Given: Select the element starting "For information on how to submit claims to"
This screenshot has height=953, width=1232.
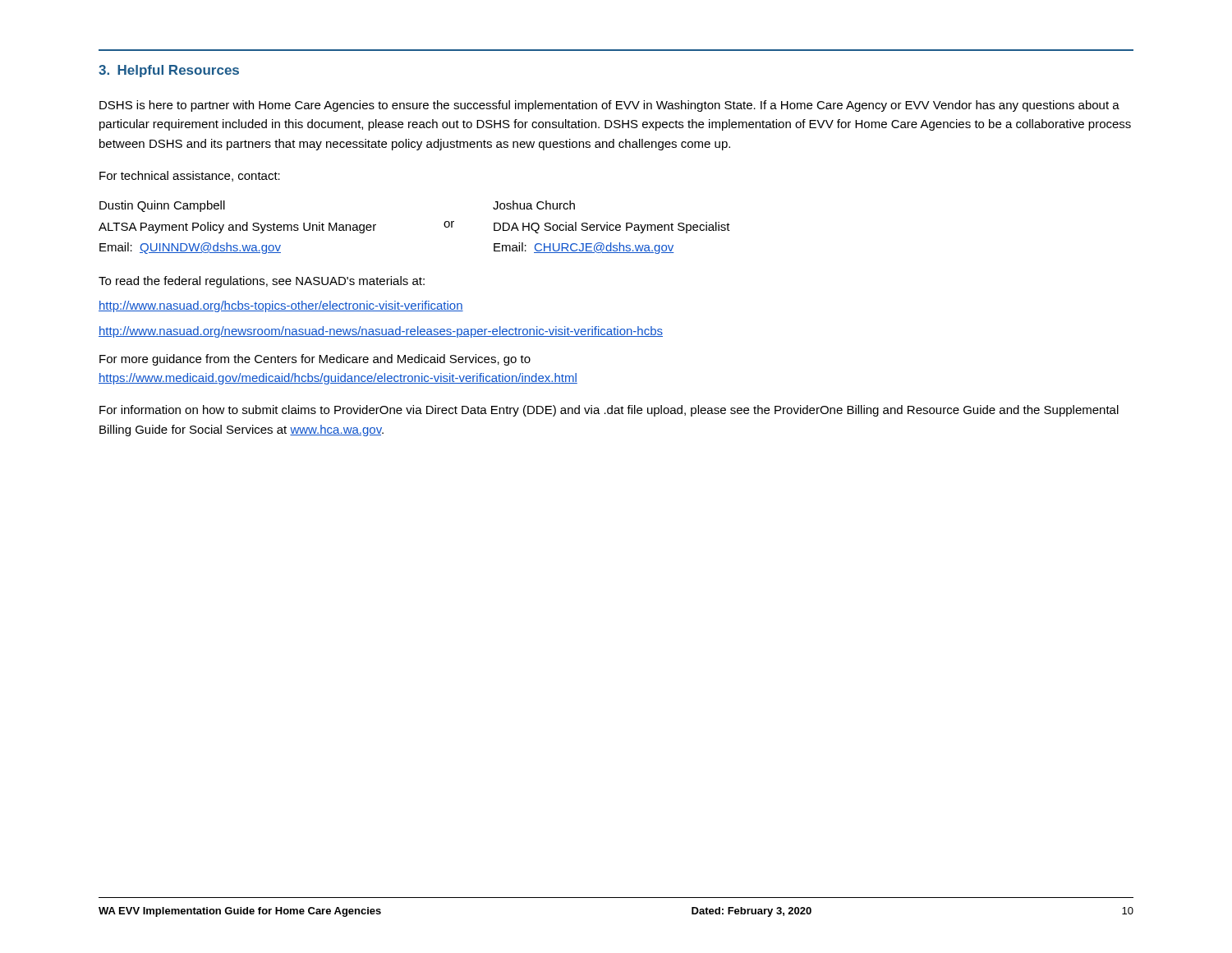Looking at the screenshot, I should point(609,419).
